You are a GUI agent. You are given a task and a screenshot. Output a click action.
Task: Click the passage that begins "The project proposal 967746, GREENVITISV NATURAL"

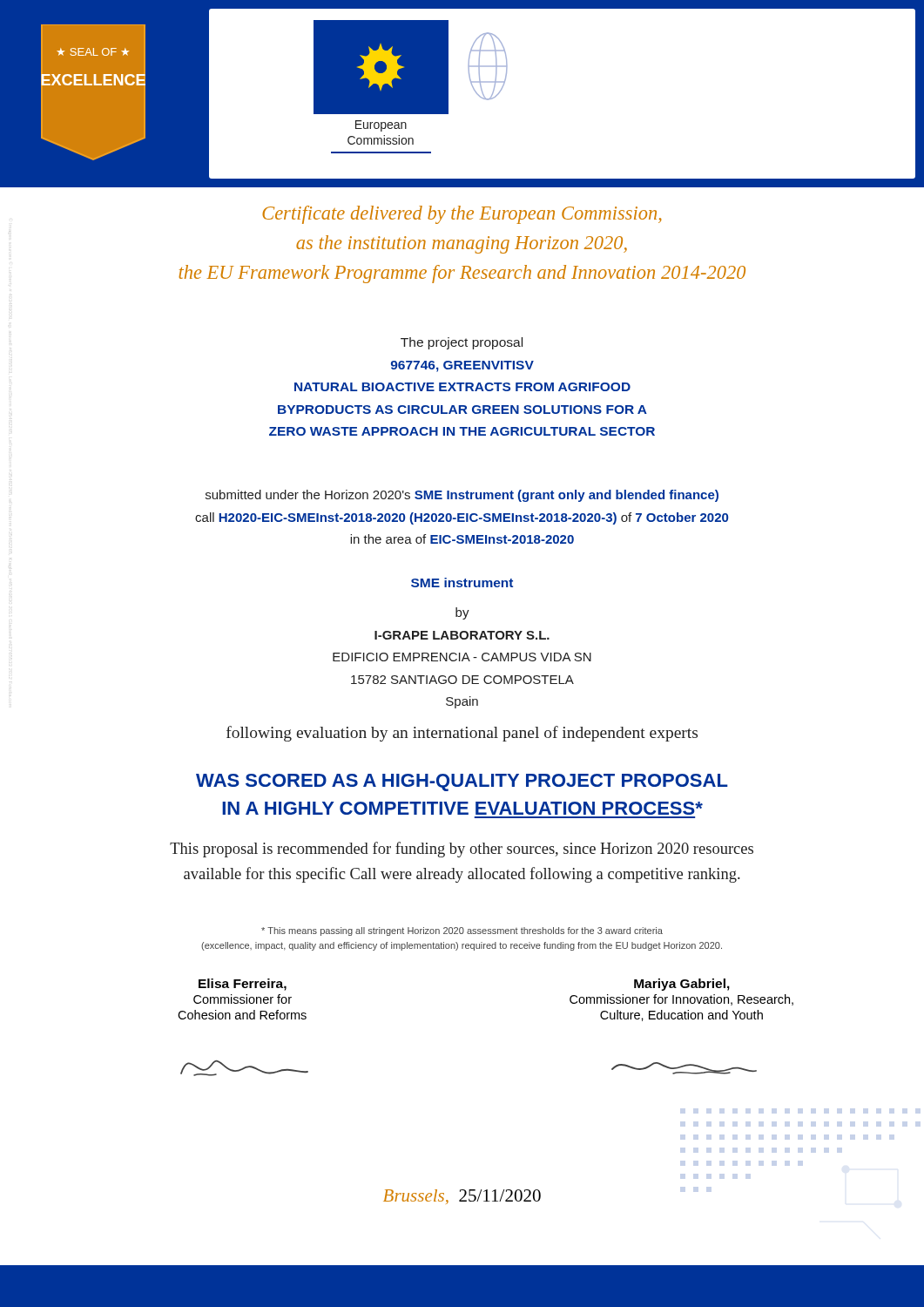pos(462,387)
